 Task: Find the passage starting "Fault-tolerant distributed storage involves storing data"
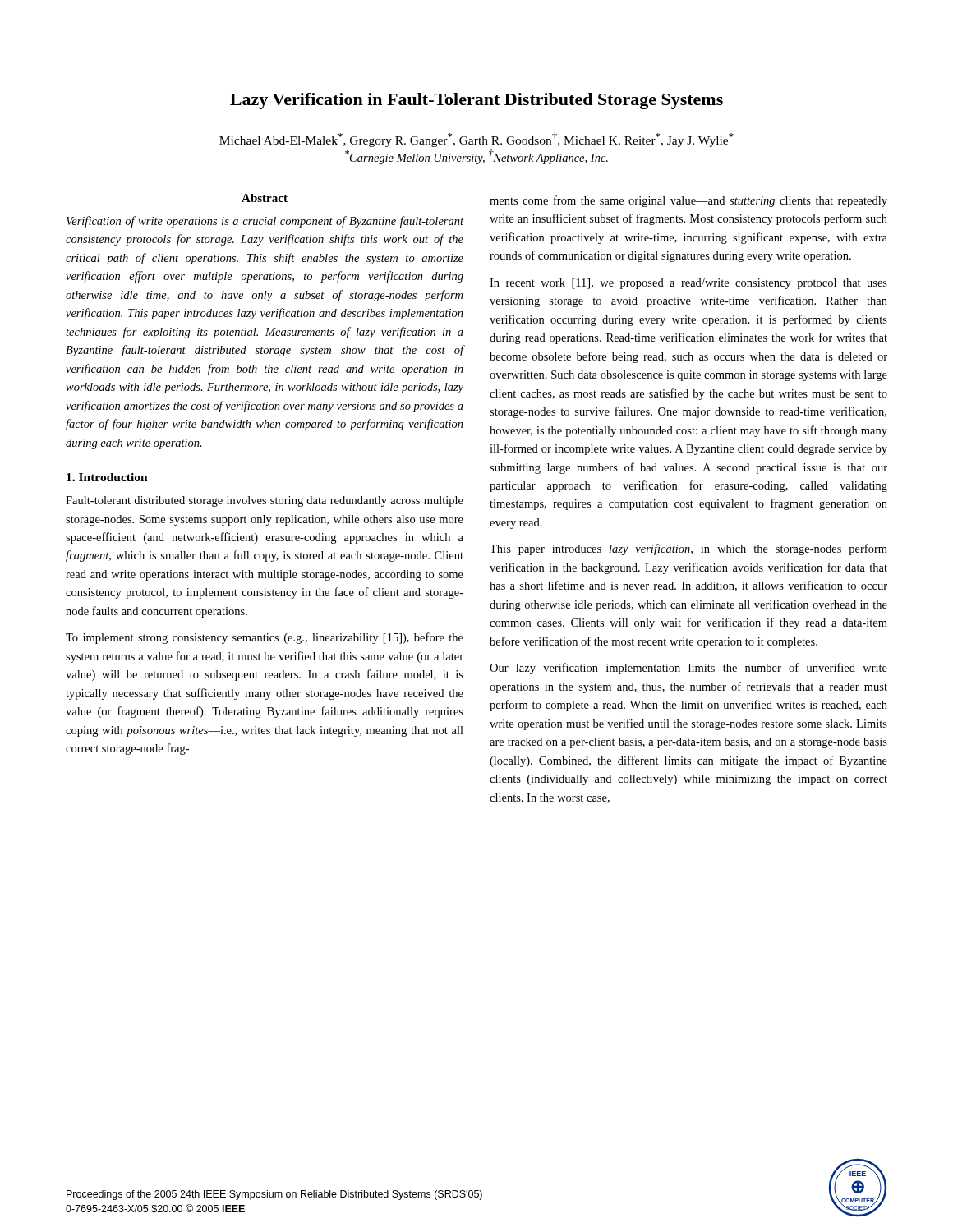point(265,556)
